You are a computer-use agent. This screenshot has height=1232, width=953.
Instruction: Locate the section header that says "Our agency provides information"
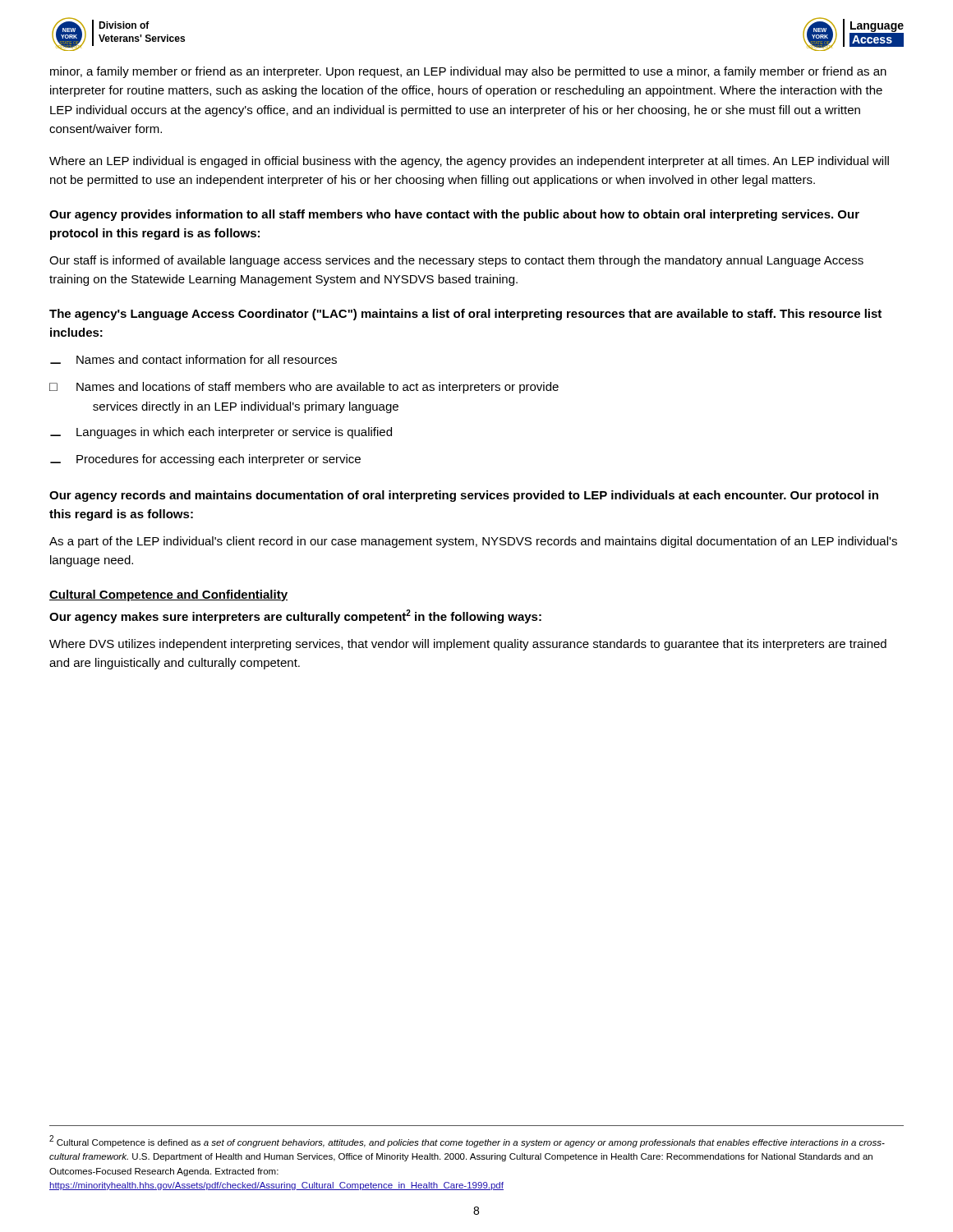[x=454, y=223]
